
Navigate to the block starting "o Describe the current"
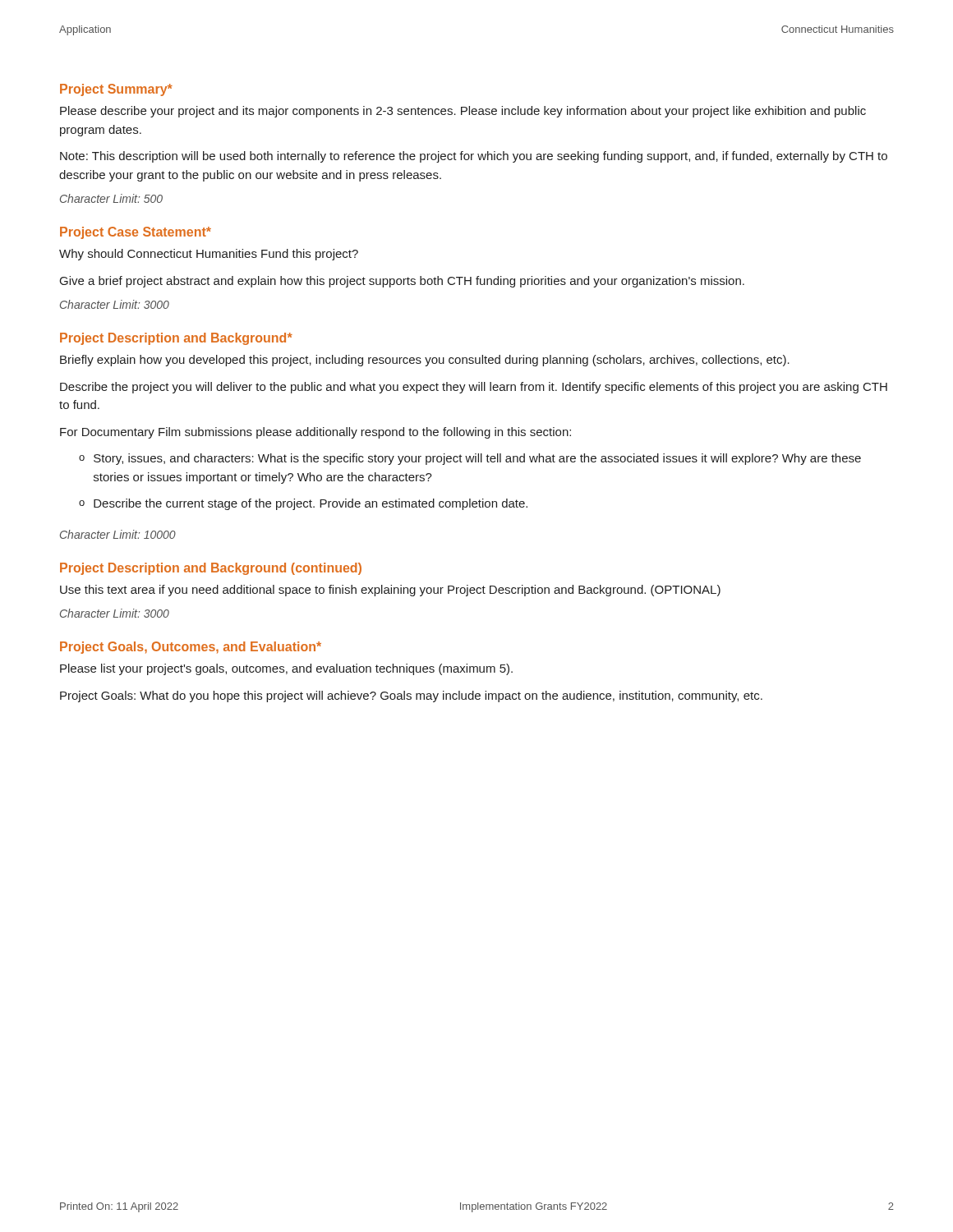click(x=304, y=504)
